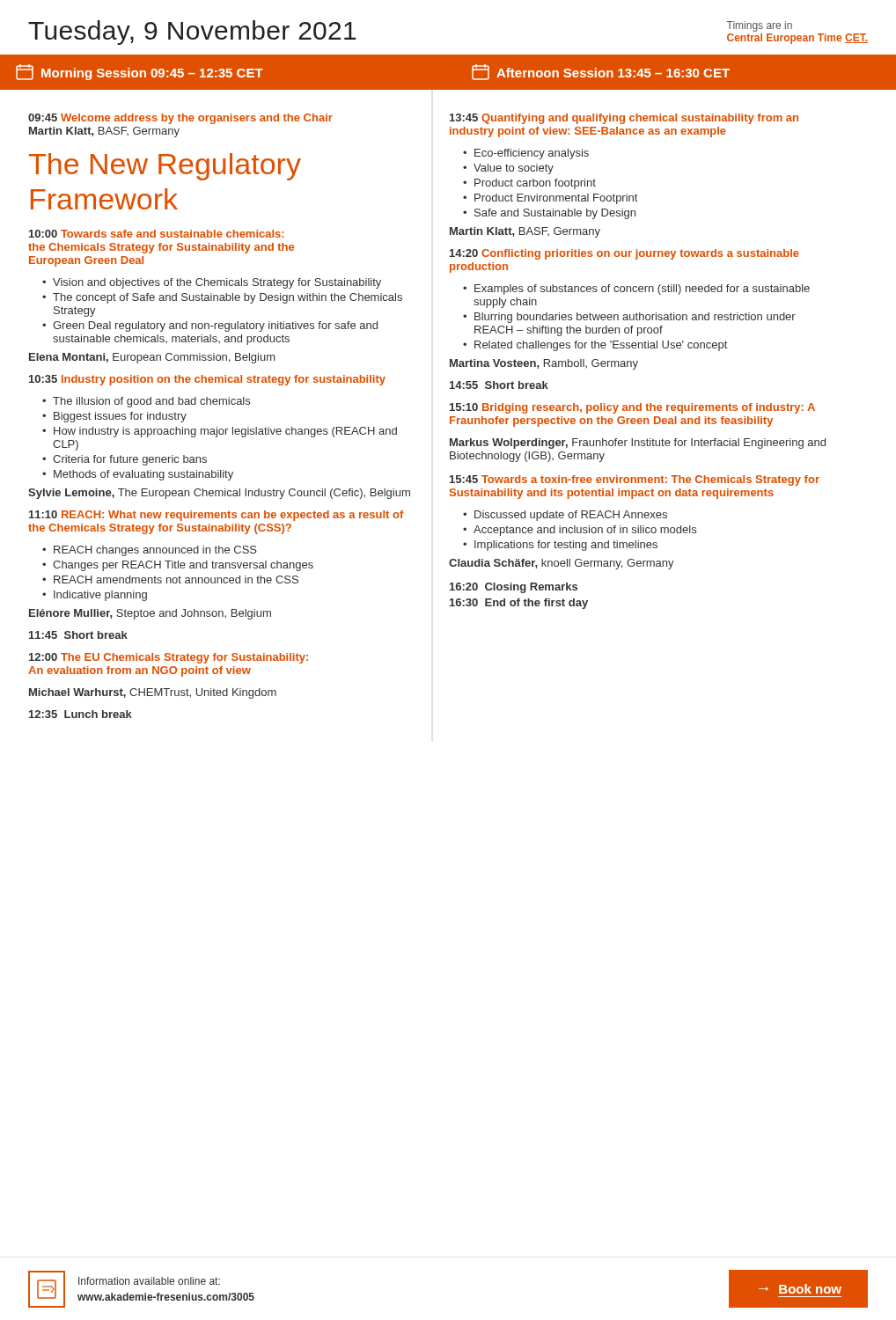This screenshot has width=896, height=1320.
Task: Click on the text block starting "Implications for testing and timelines"
Action: pyautogui.click(x=566, y=544)
